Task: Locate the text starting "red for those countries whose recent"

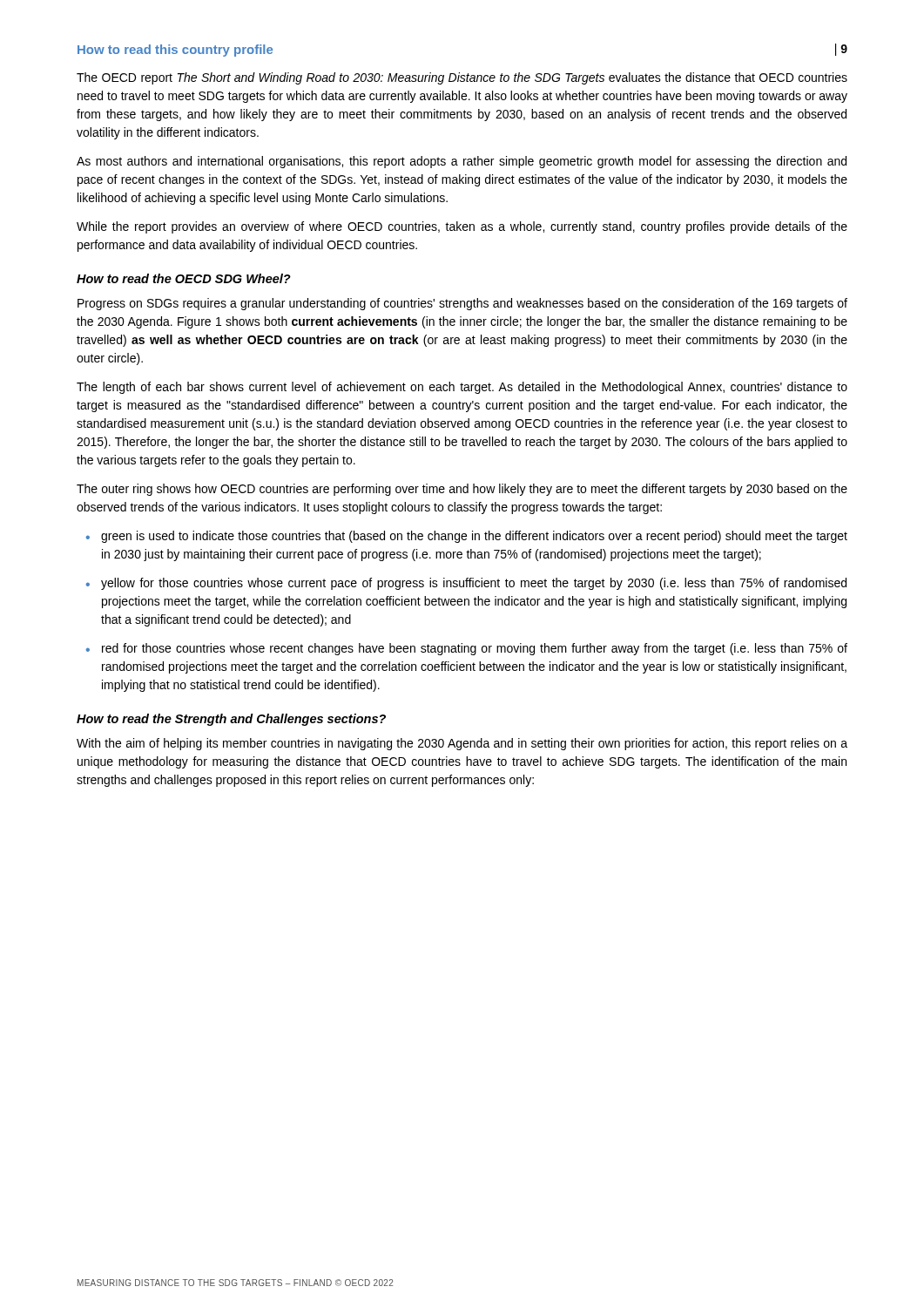Action: point(462,667)
